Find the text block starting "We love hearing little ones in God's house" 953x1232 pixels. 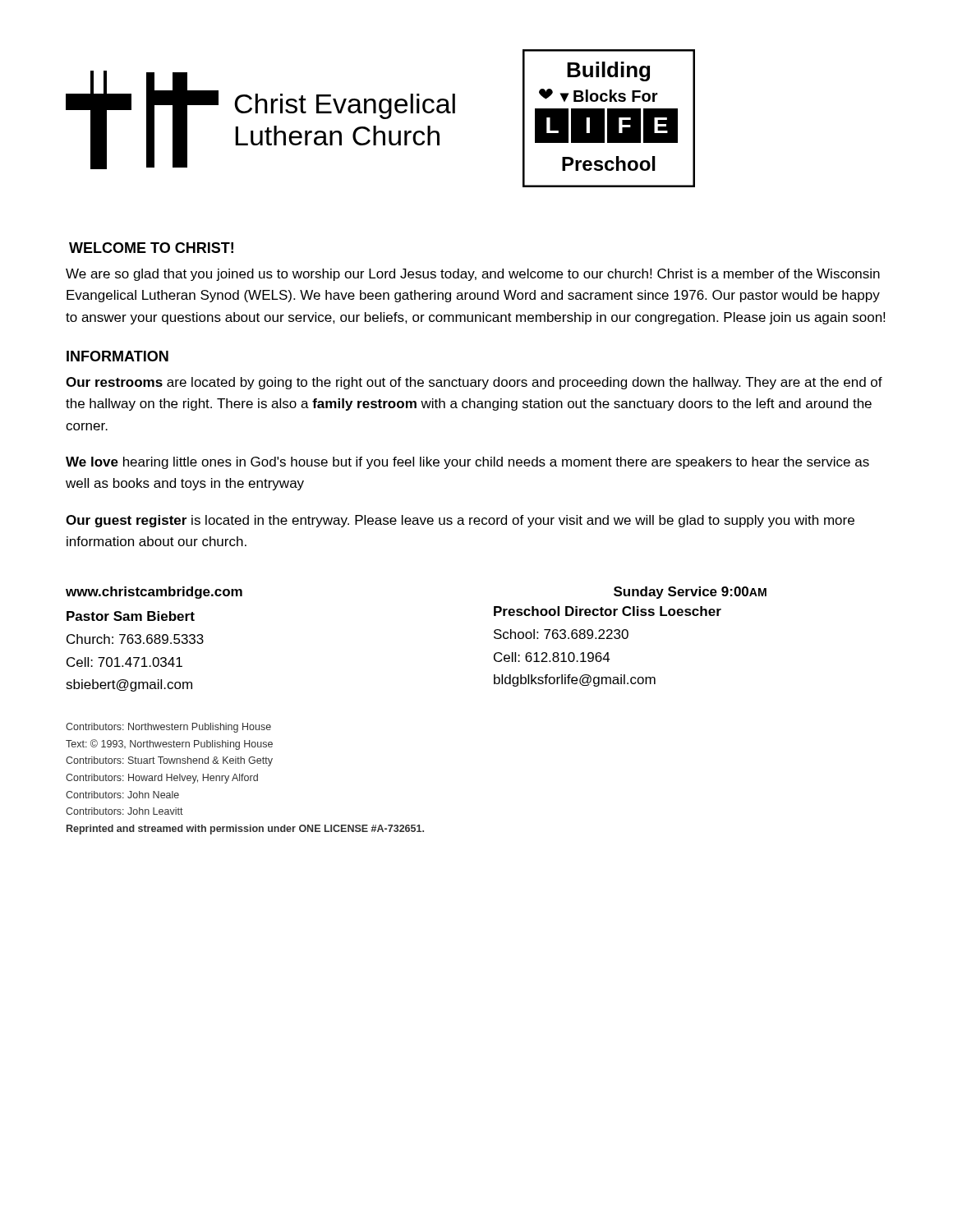[468, 473]
